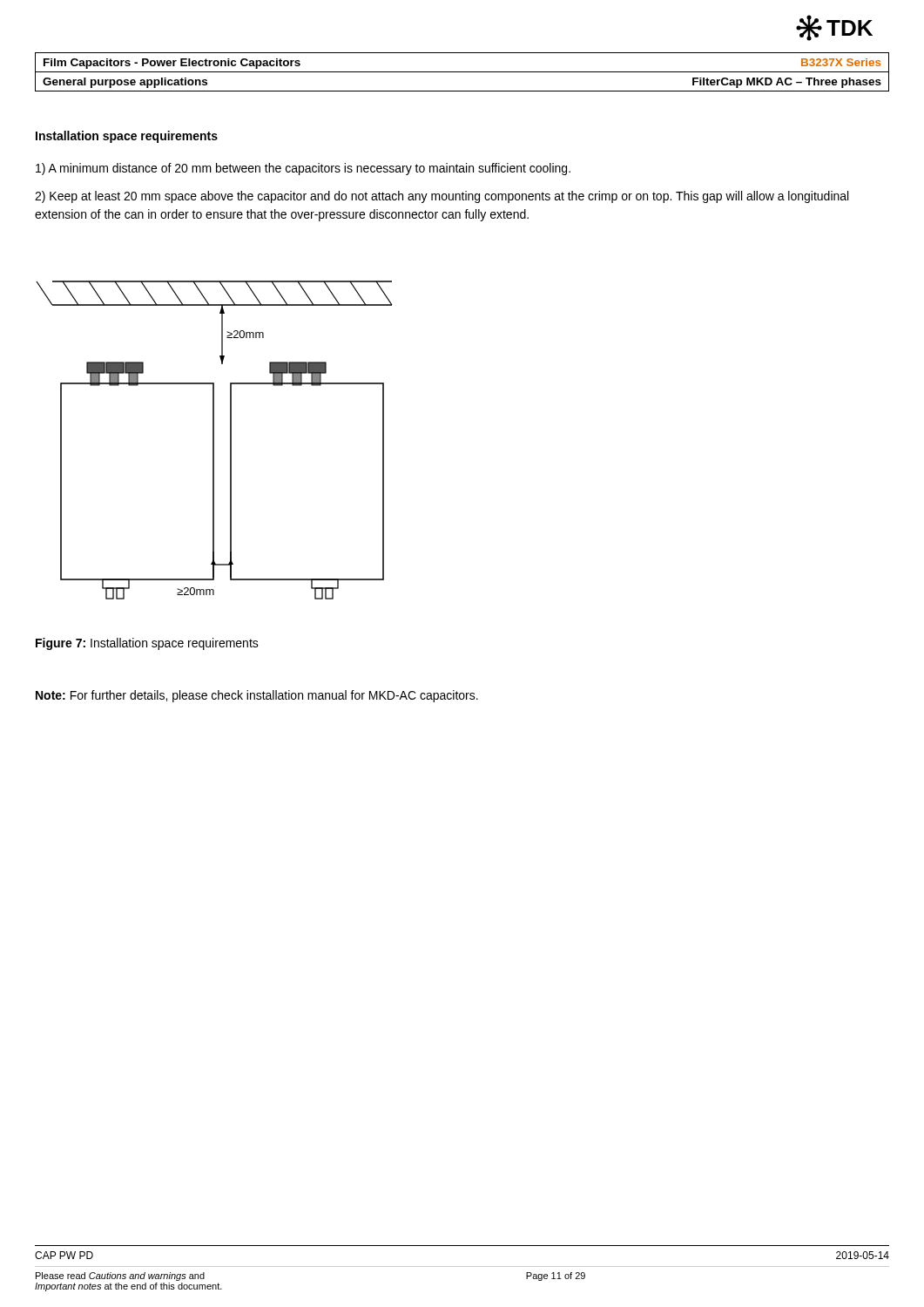Where does it say "Figure 7: Installation space requirements"?
Screen dimensions: 1307x924
(147, 643)
